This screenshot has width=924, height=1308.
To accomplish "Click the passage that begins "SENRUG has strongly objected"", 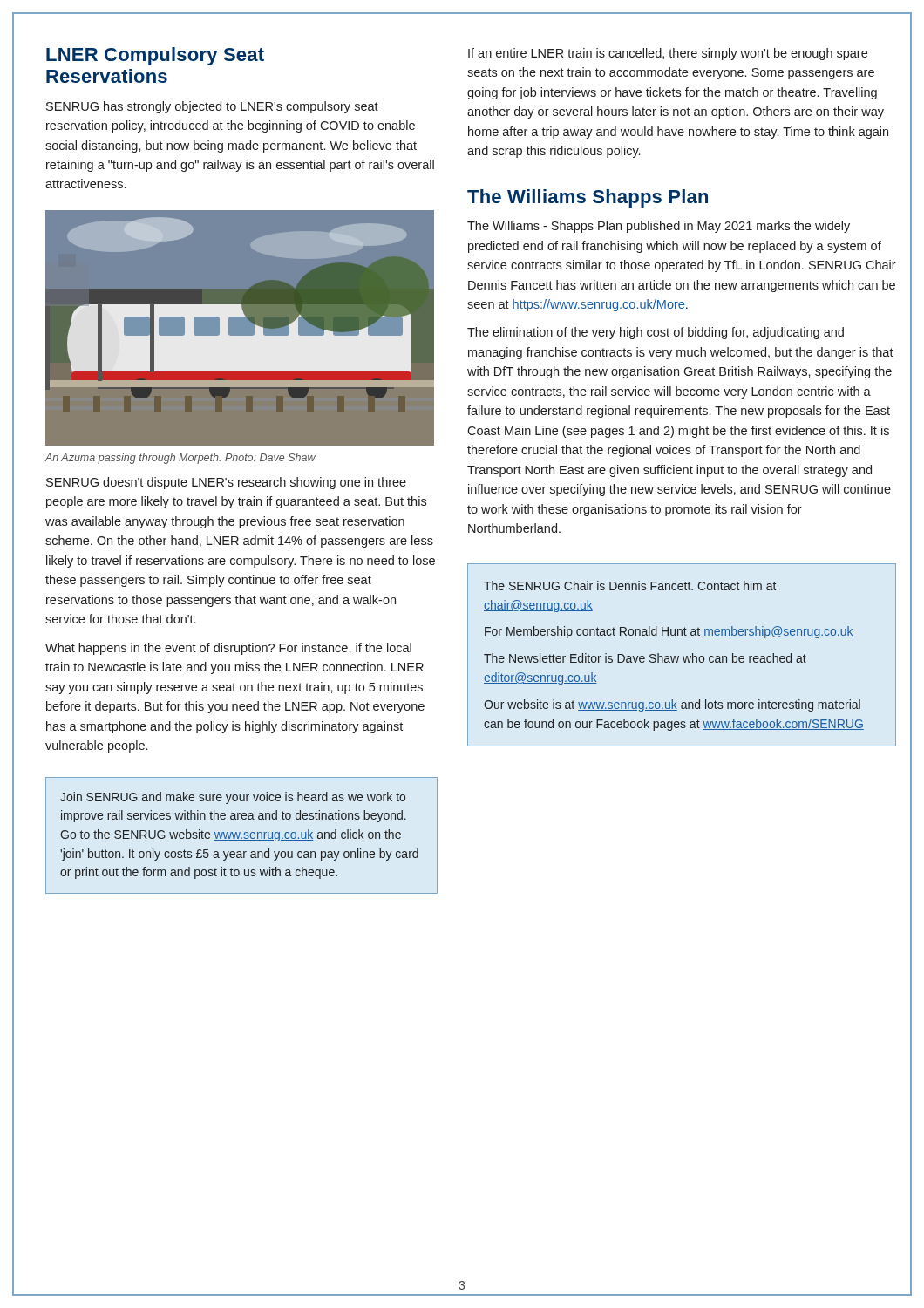I will (x=241, y=145).
